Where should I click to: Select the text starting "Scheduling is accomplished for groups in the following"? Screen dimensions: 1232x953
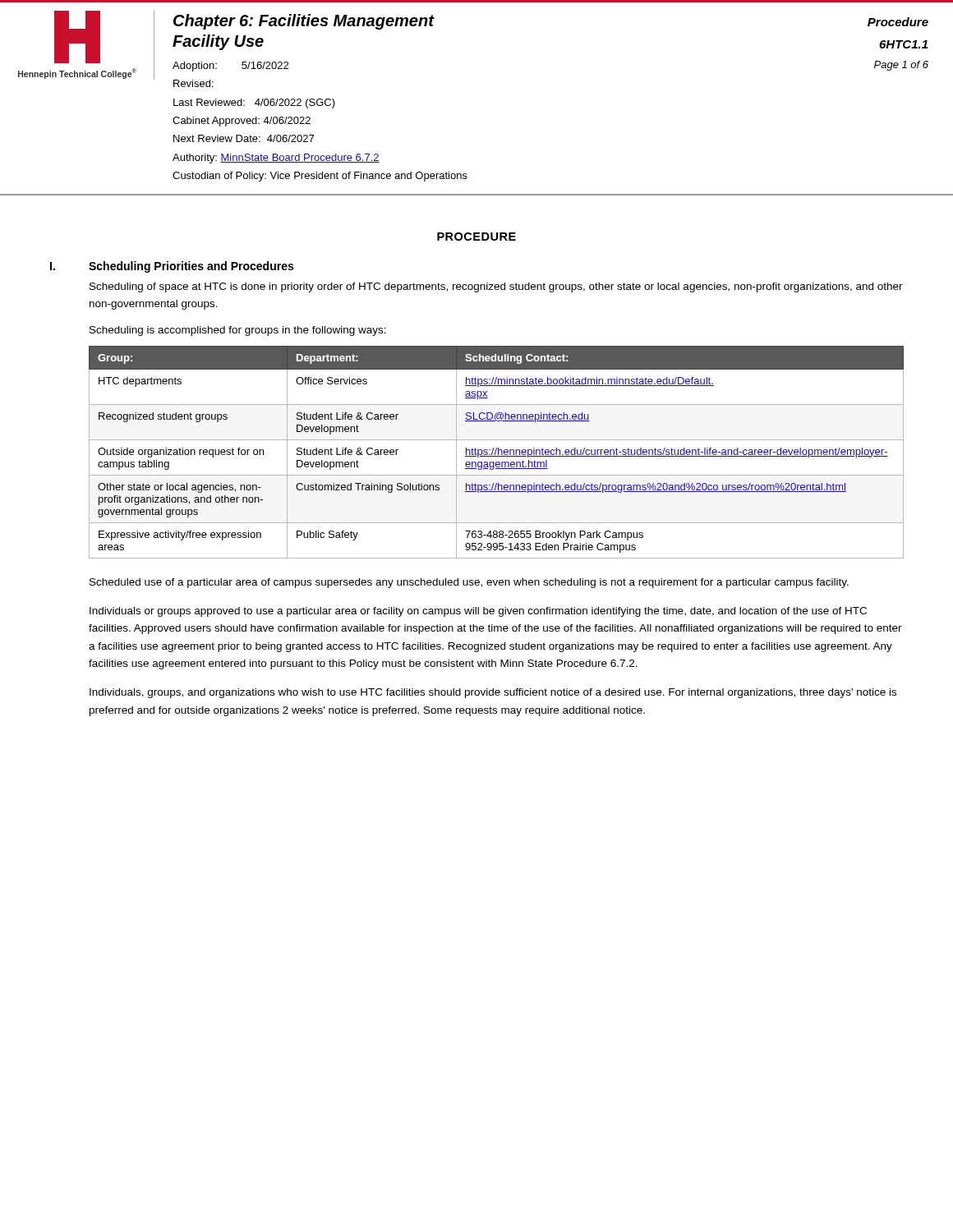point(238,329)
